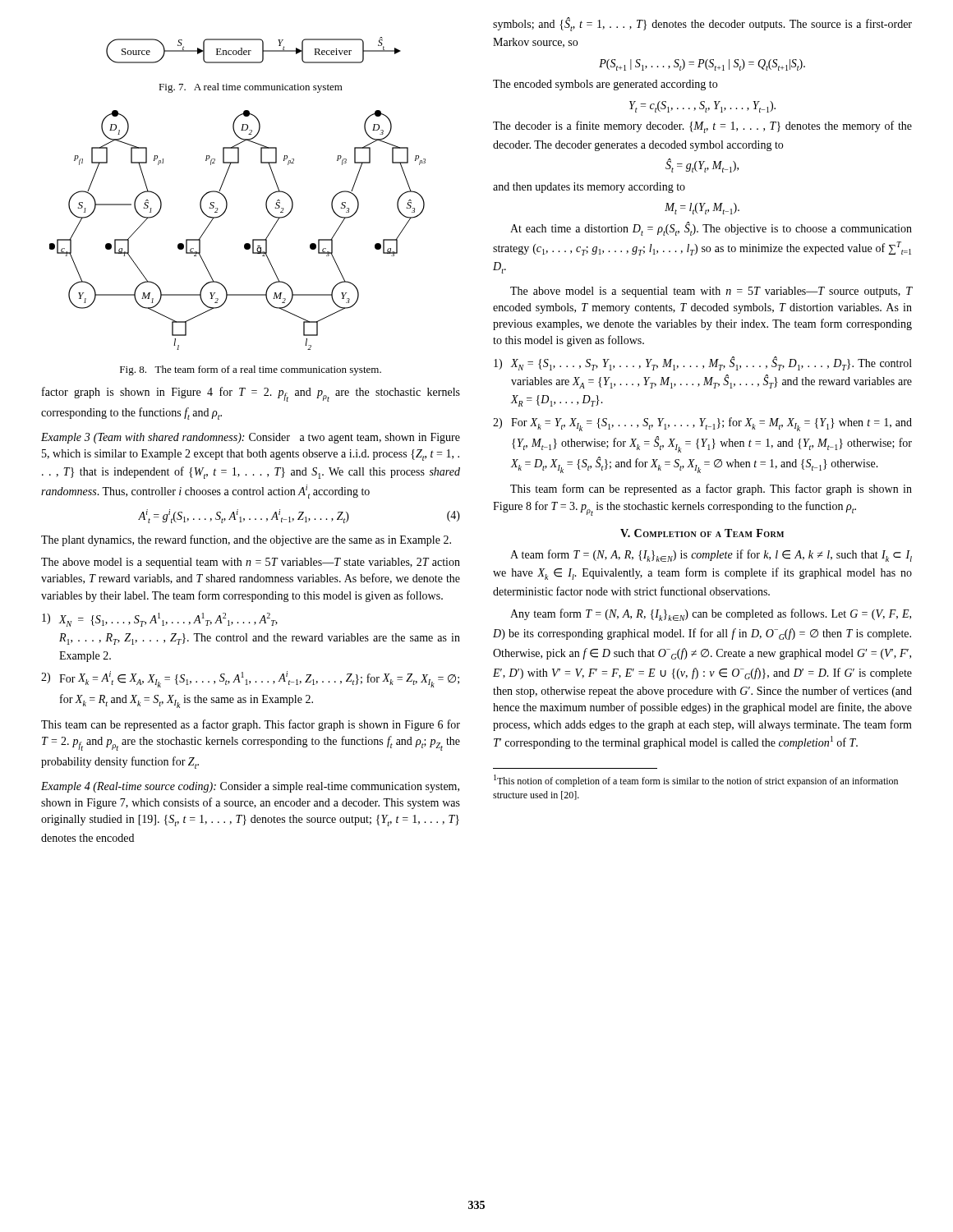
Task: Click on the text block that says "factor graph is shown"
Action: 251,404
